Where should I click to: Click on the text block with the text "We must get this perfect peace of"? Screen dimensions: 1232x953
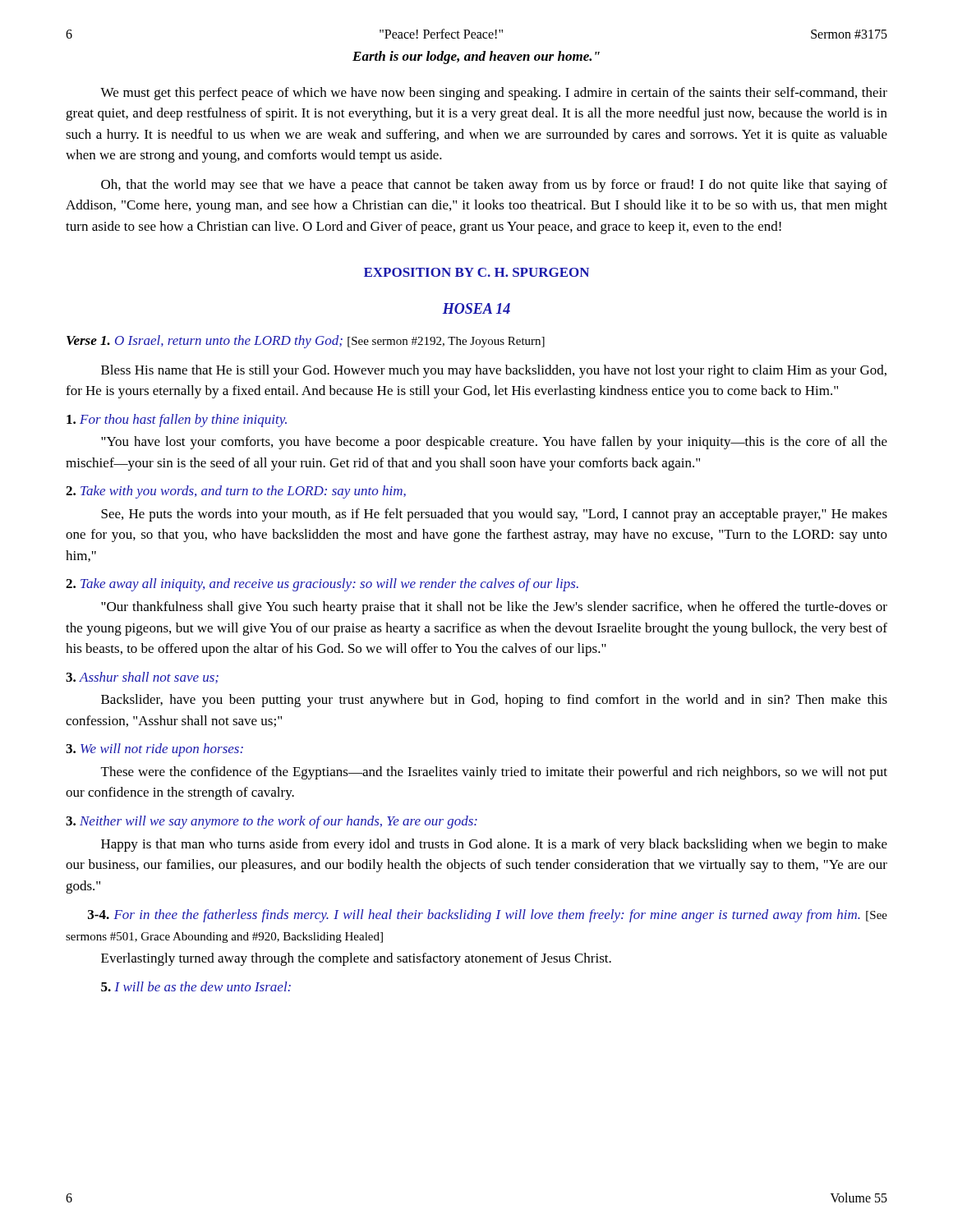476,124
